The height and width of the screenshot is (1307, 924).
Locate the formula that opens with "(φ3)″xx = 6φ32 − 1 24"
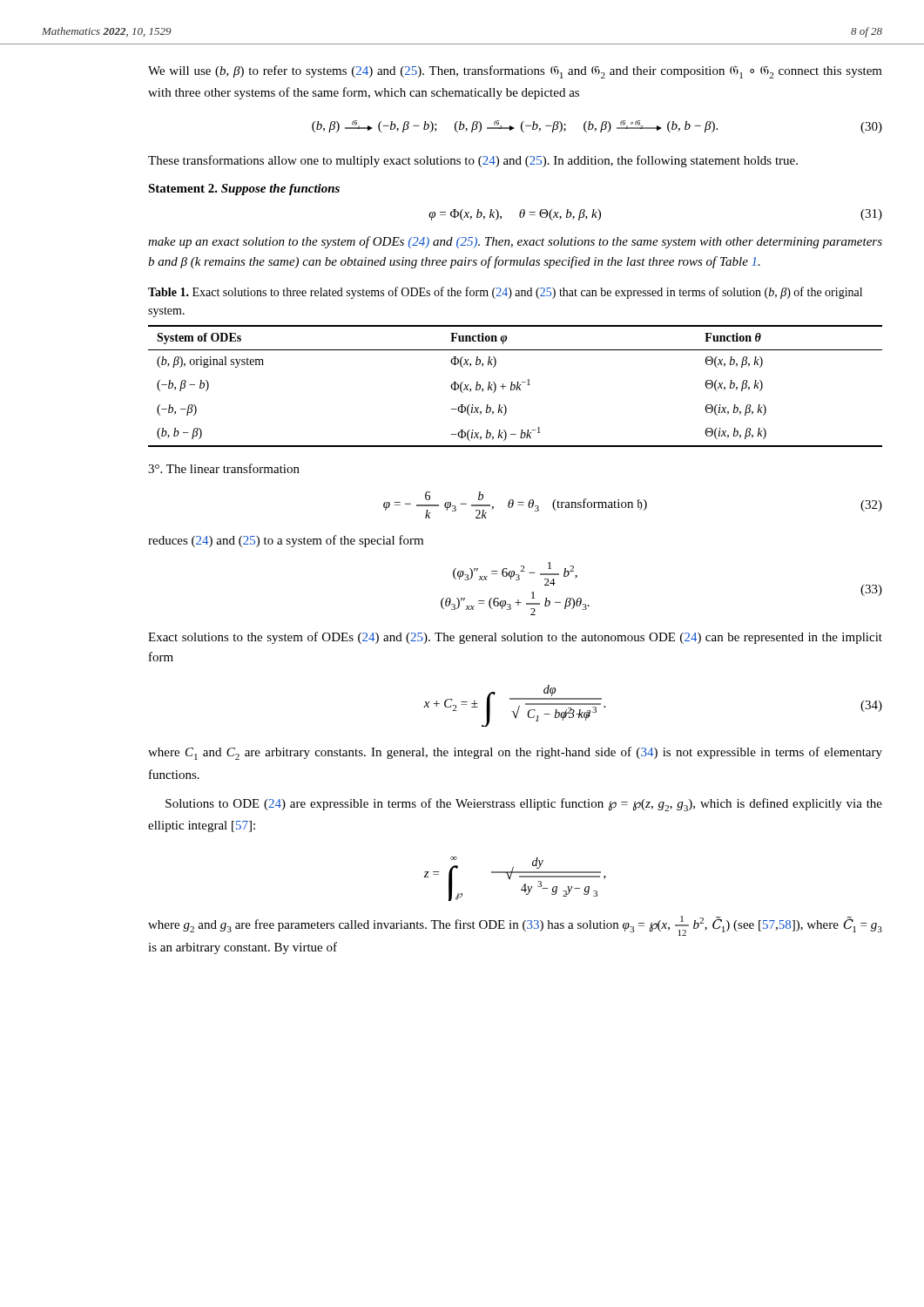[x=511, y=579]
